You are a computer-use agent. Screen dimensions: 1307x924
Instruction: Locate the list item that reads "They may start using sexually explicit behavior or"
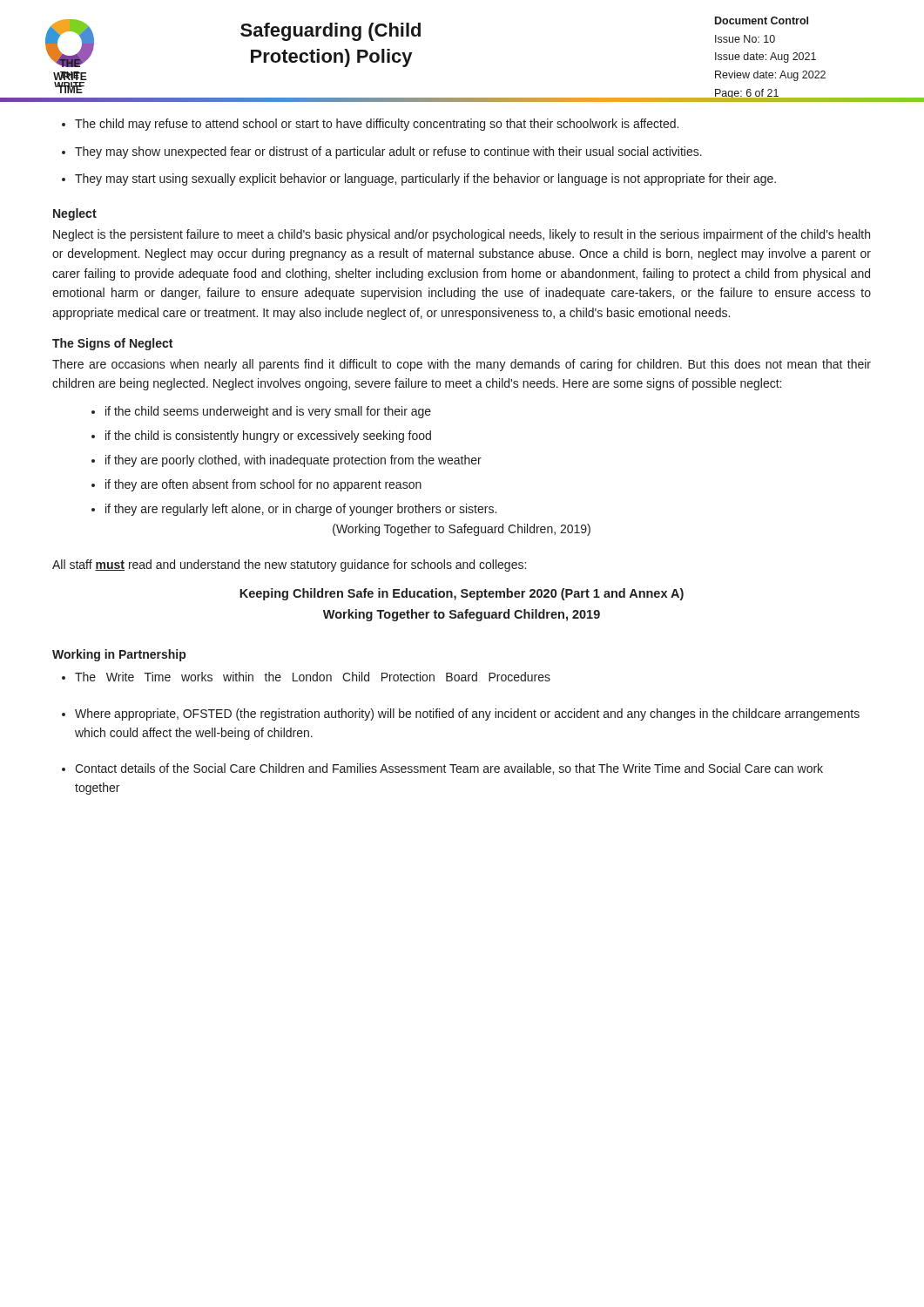426,179
